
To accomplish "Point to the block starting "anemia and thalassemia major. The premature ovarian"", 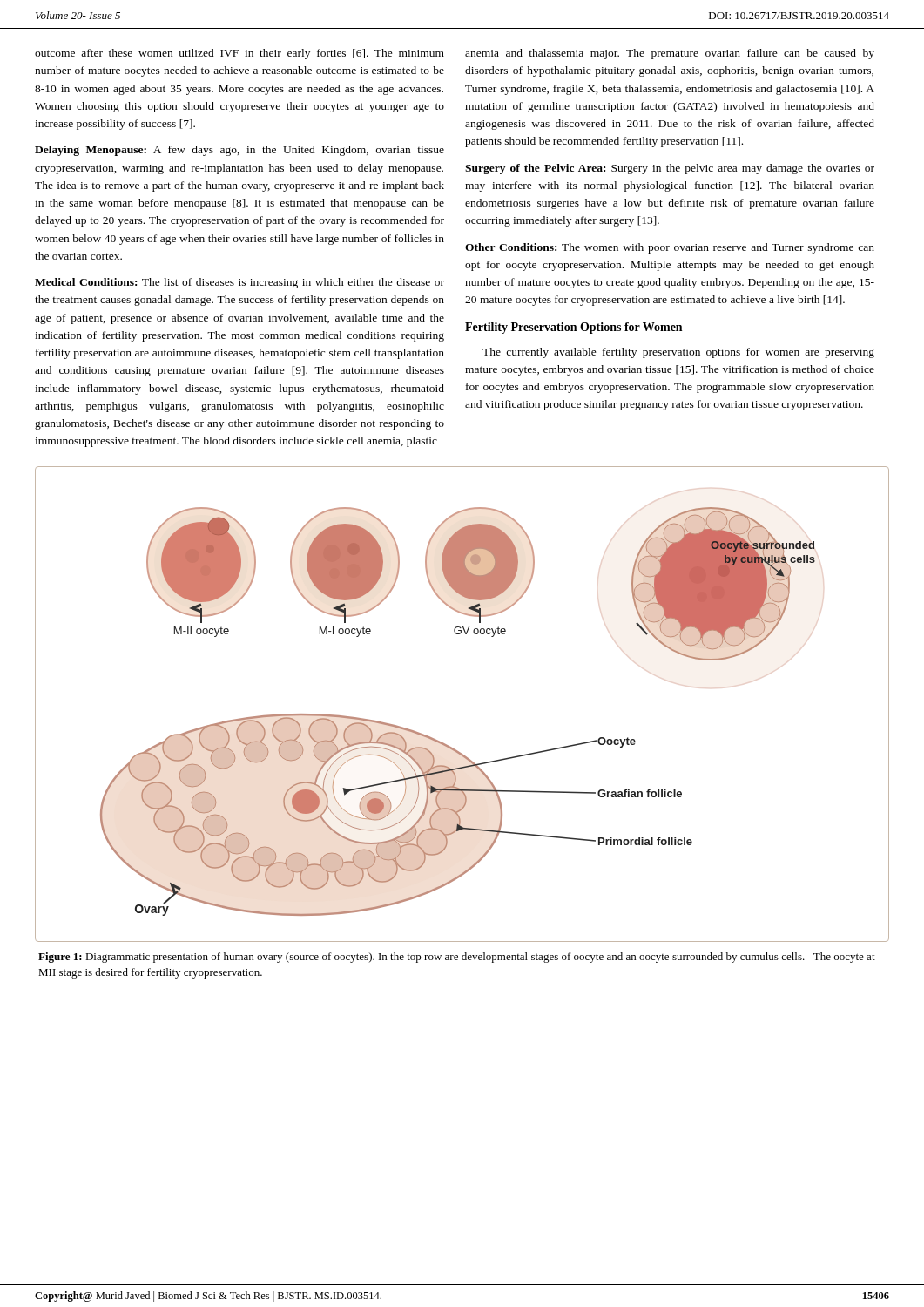I will pos(670,97).
